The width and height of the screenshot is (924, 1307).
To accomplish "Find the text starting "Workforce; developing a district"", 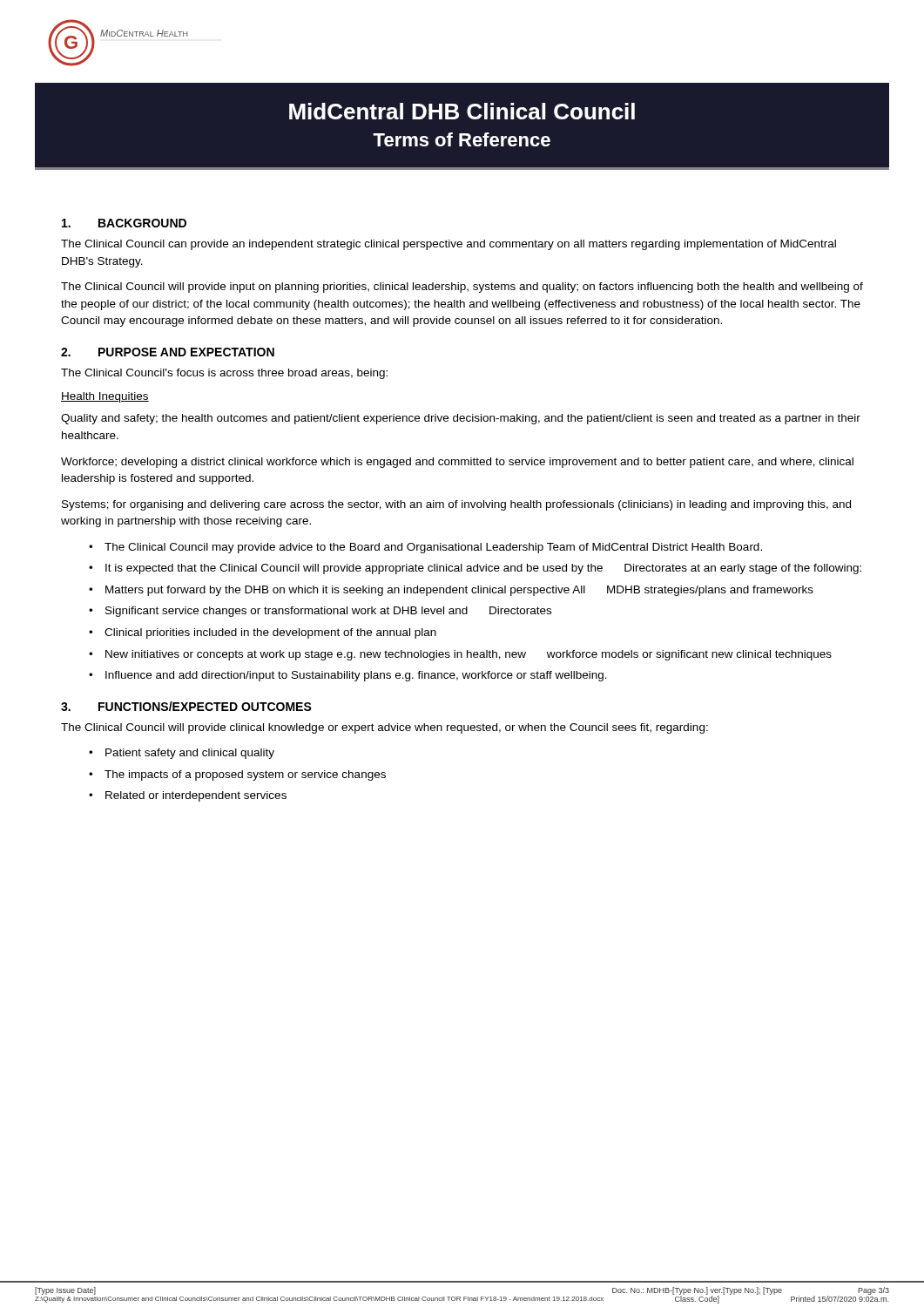I will (458, 469).
